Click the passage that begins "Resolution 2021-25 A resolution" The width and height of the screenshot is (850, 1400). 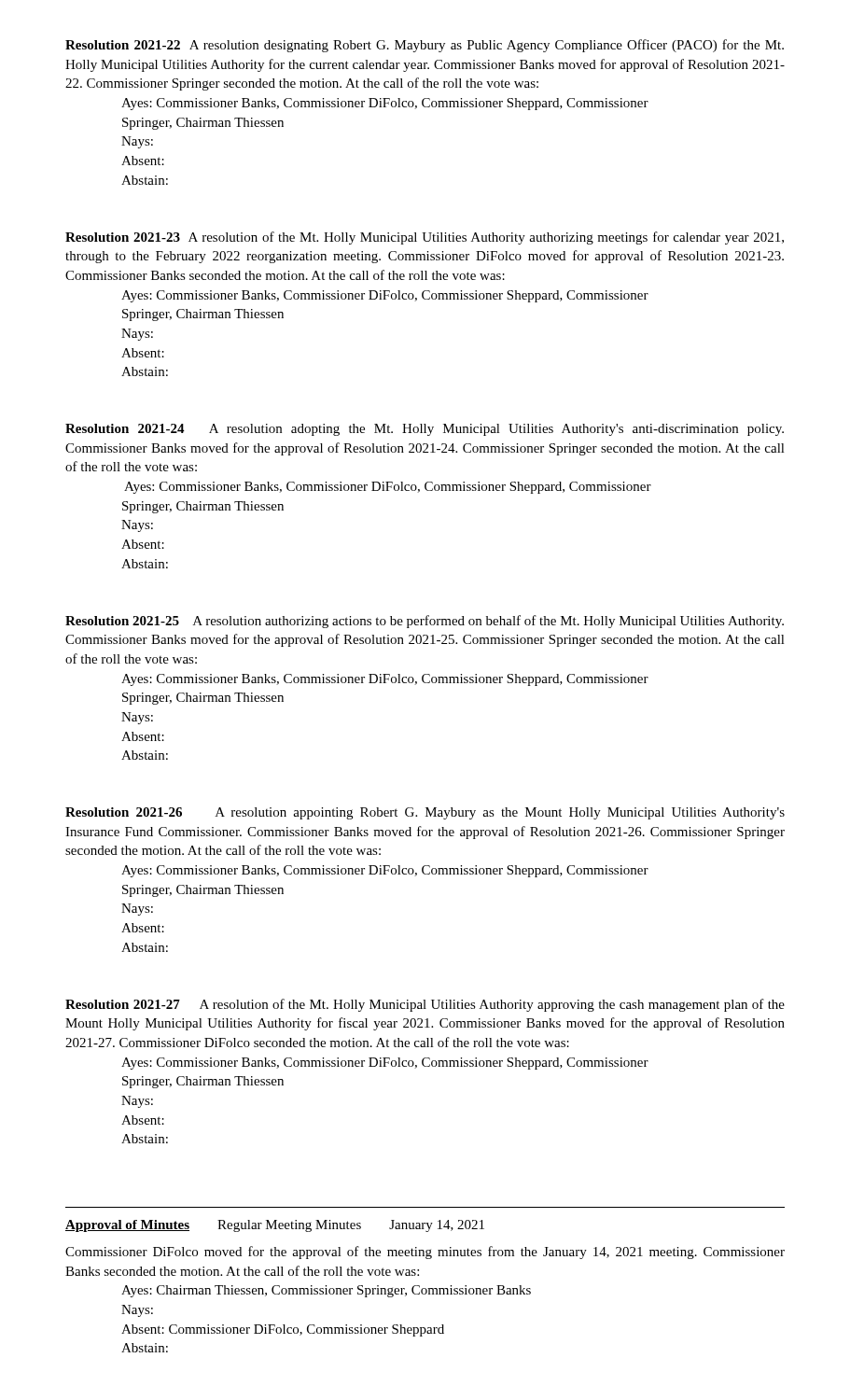425,688
